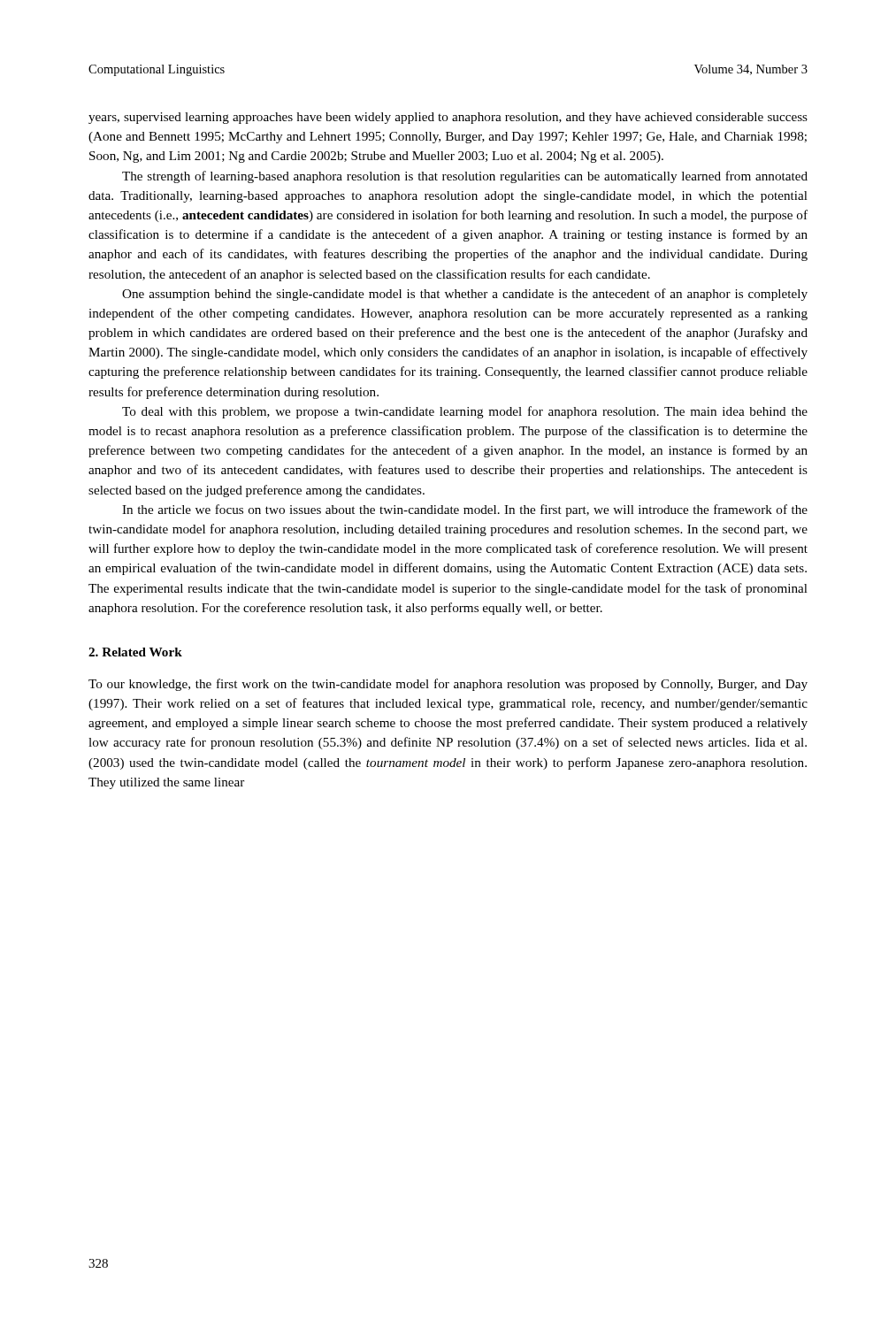Select the text block starting "One assumption behind the single-candidate"
896x1327 pixels.
tap(448, 343)
